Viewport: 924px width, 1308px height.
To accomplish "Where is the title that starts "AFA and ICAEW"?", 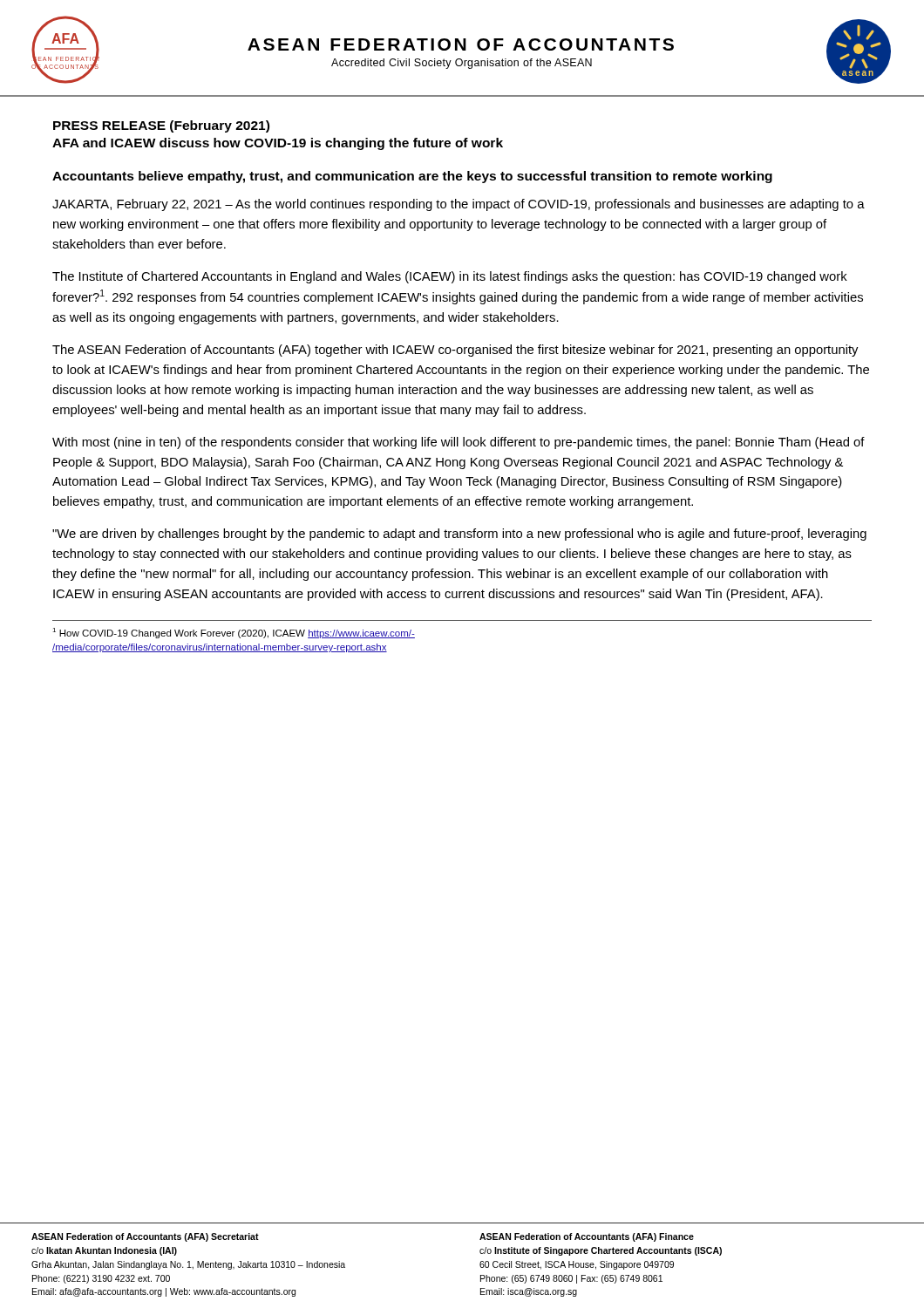I will (x=462, y=143).
